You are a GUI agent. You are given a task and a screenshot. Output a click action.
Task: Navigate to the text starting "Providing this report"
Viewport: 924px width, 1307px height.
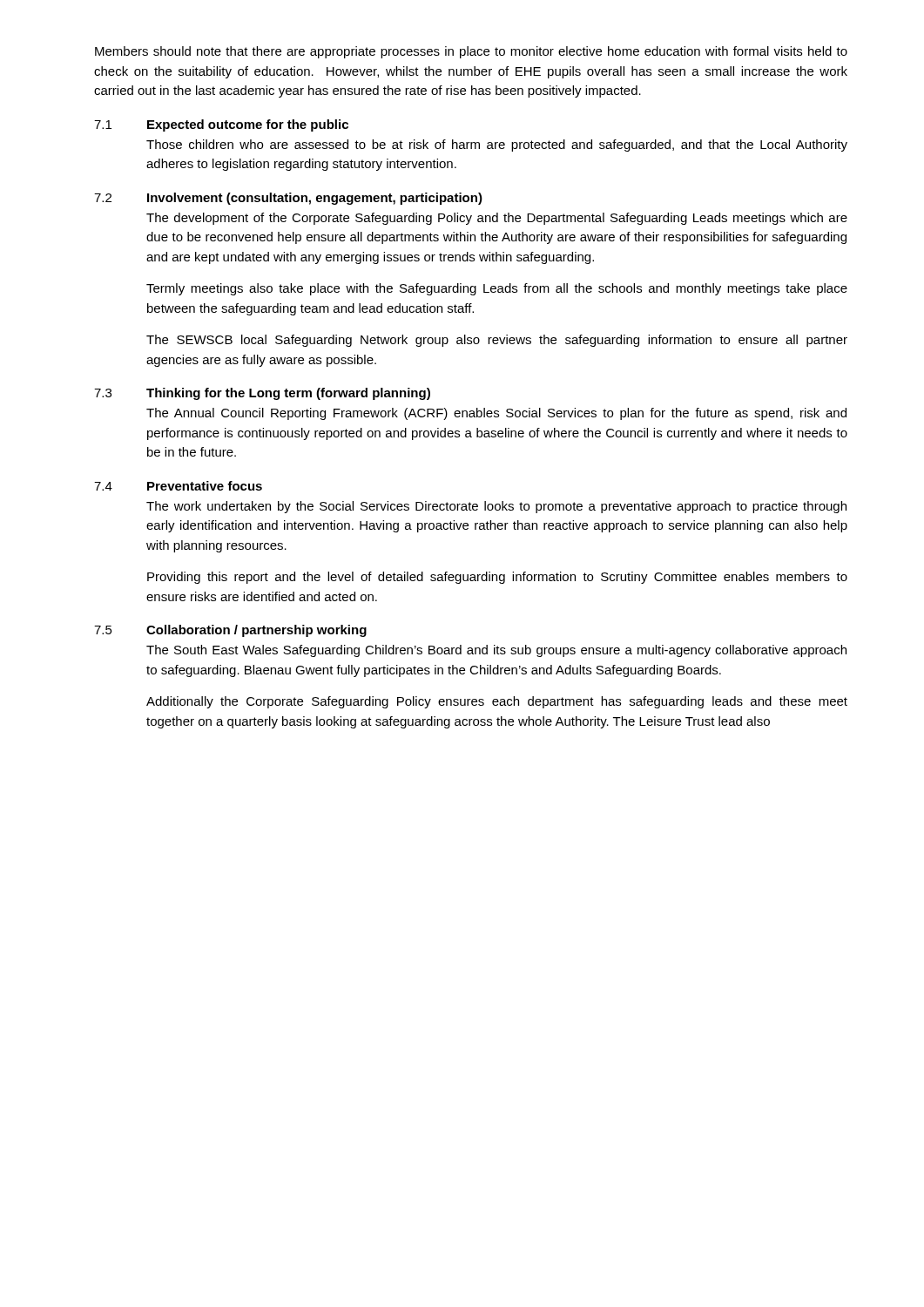tap(497, 586)
